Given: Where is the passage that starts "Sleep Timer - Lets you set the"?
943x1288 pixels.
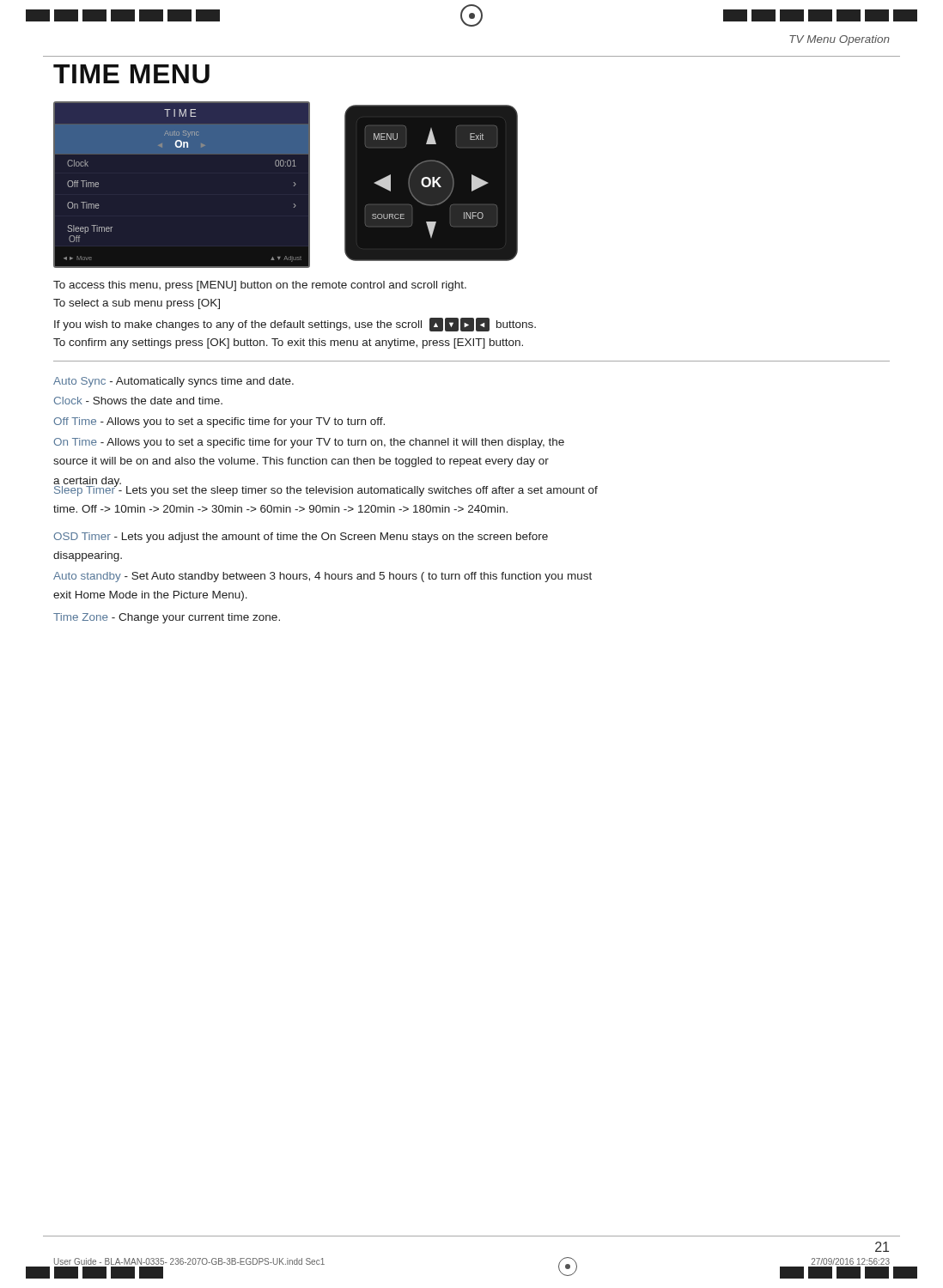Looking at the screenshot, I should (325, 499).
